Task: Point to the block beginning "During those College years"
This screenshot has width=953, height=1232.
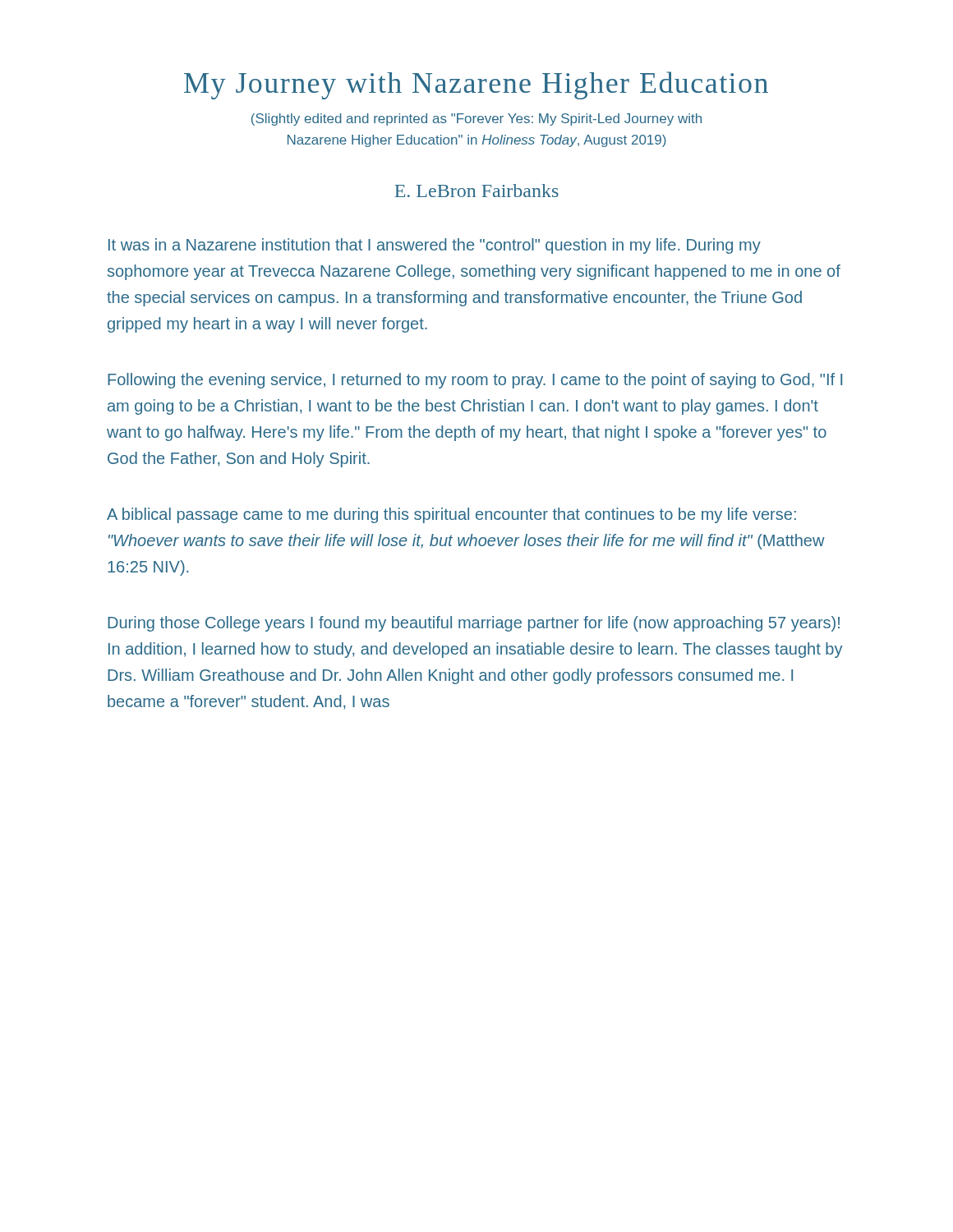Action: coord(476,662)
